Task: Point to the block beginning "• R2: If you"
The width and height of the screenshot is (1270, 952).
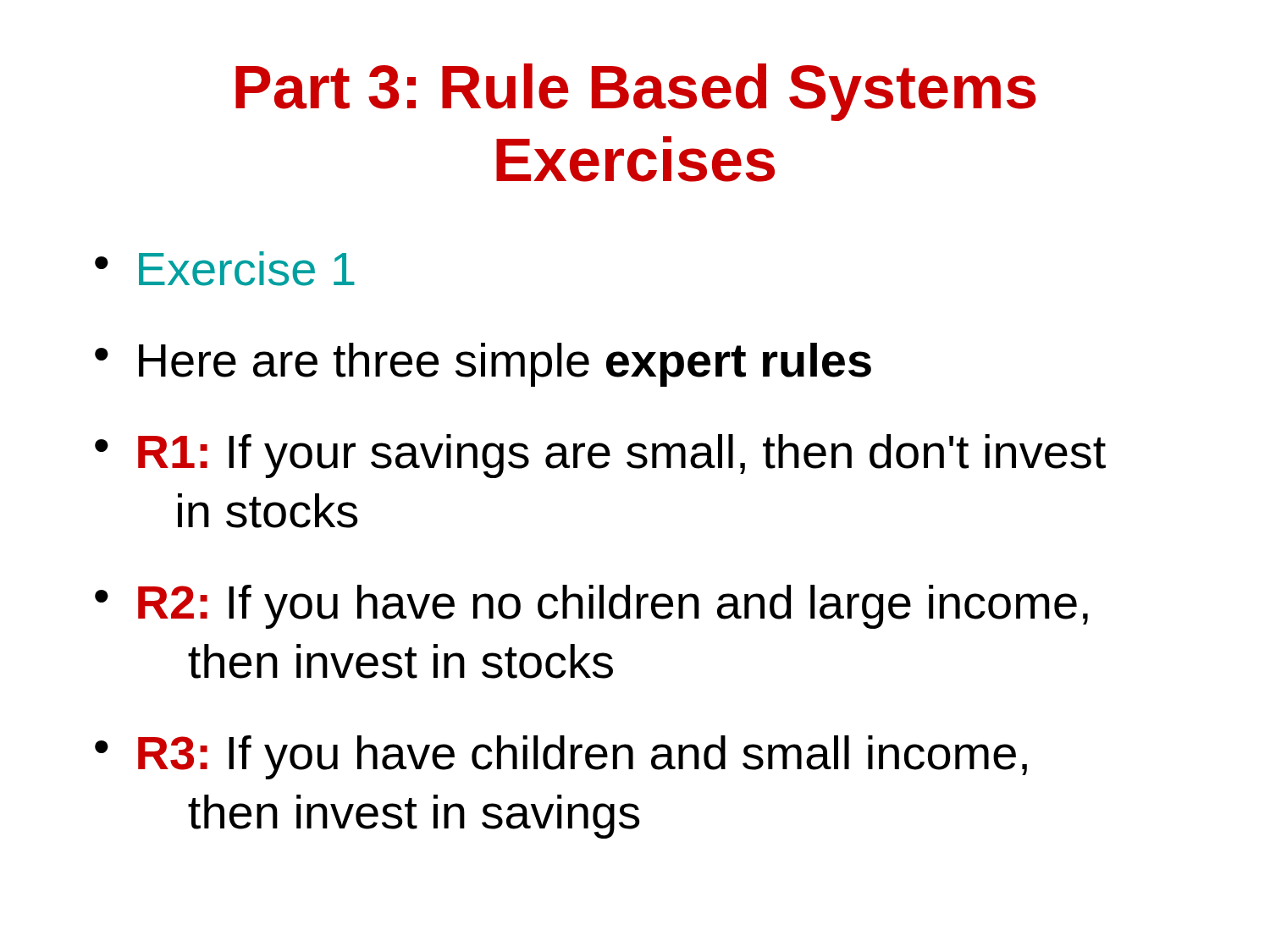Action: (x=592, y=632)
